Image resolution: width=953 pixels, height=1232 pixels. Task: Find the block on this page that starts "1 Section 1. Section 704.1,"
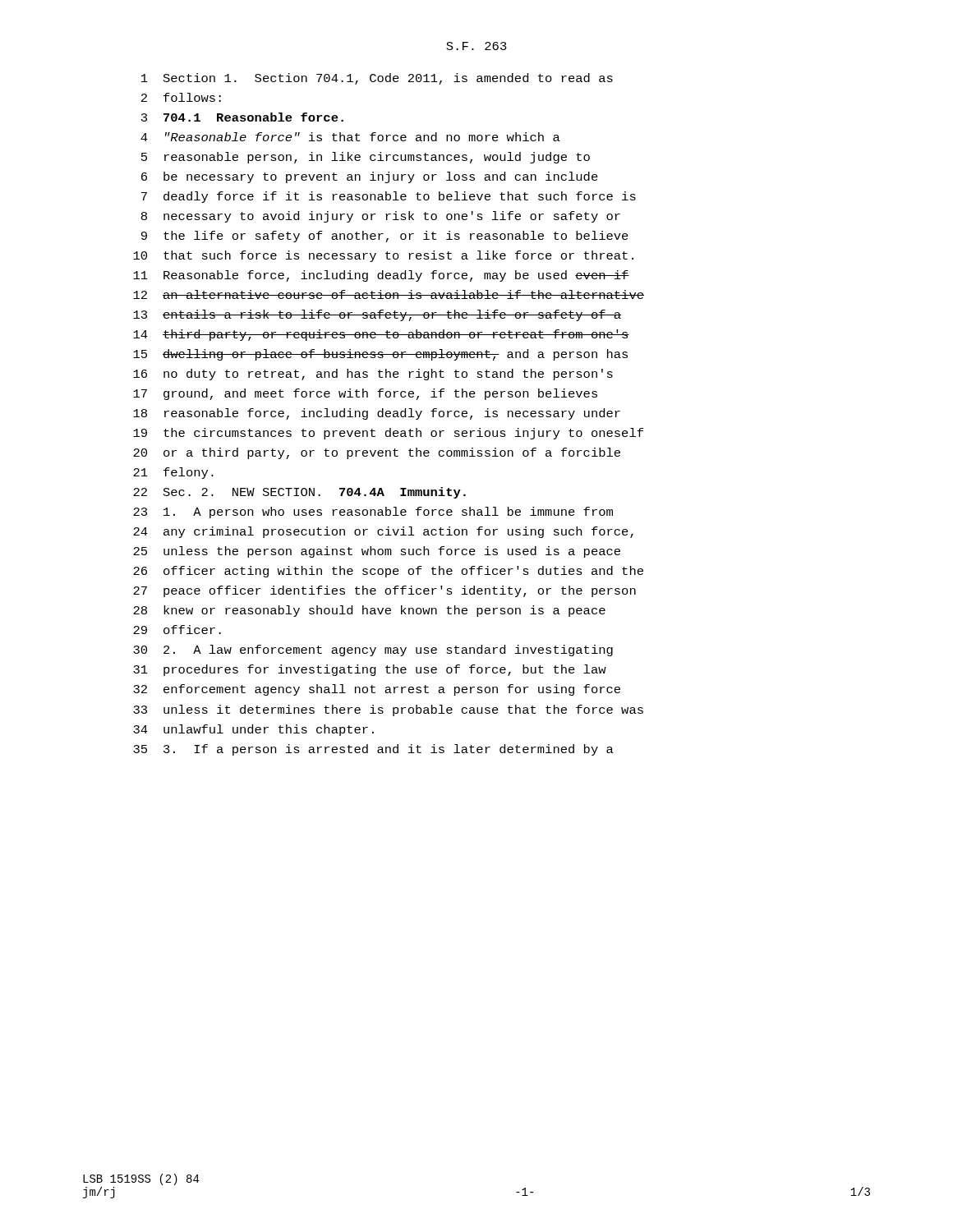[485, 89]
